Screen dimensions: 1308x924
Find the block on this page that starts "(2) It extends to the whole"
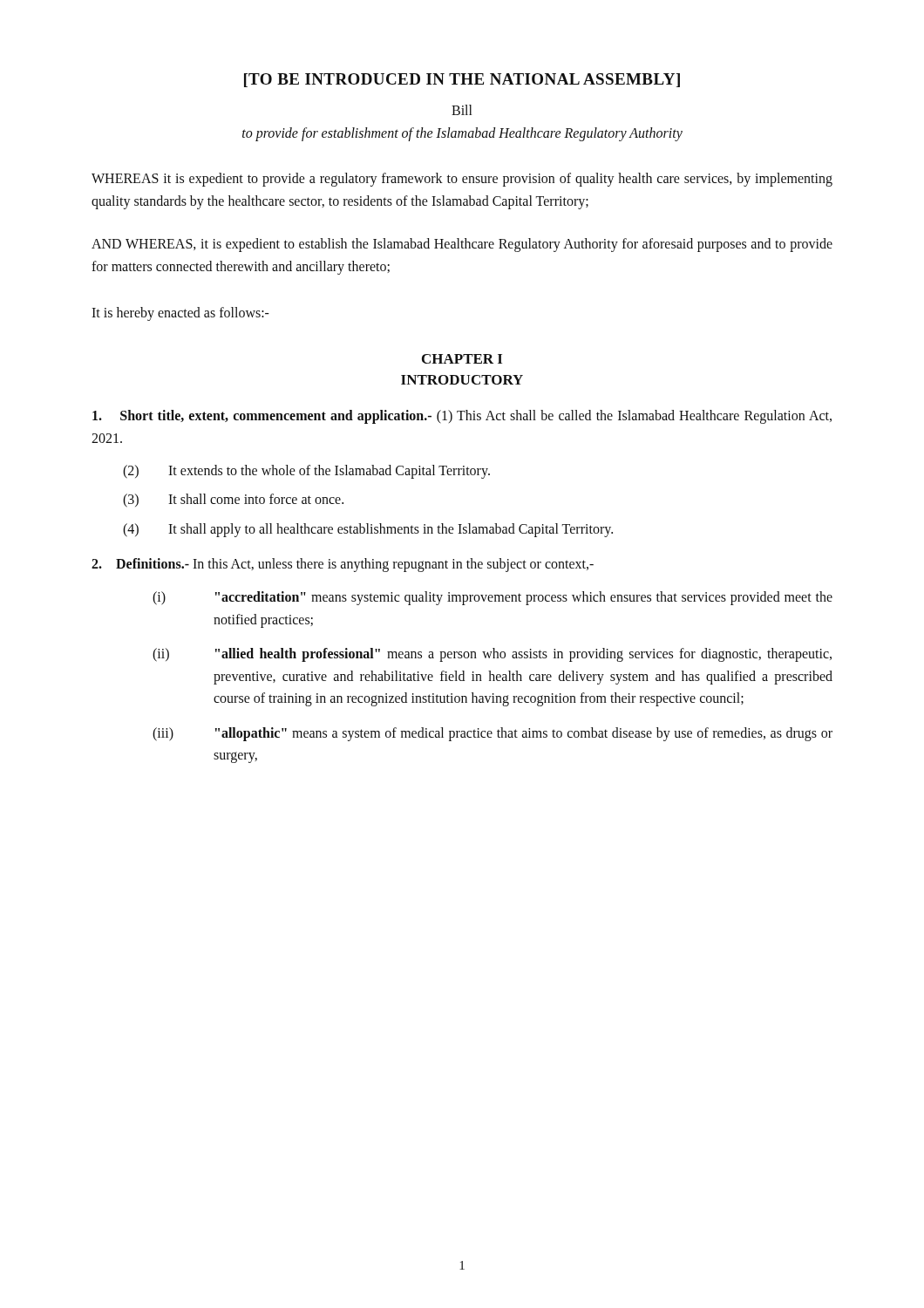[x=462, y=470]
